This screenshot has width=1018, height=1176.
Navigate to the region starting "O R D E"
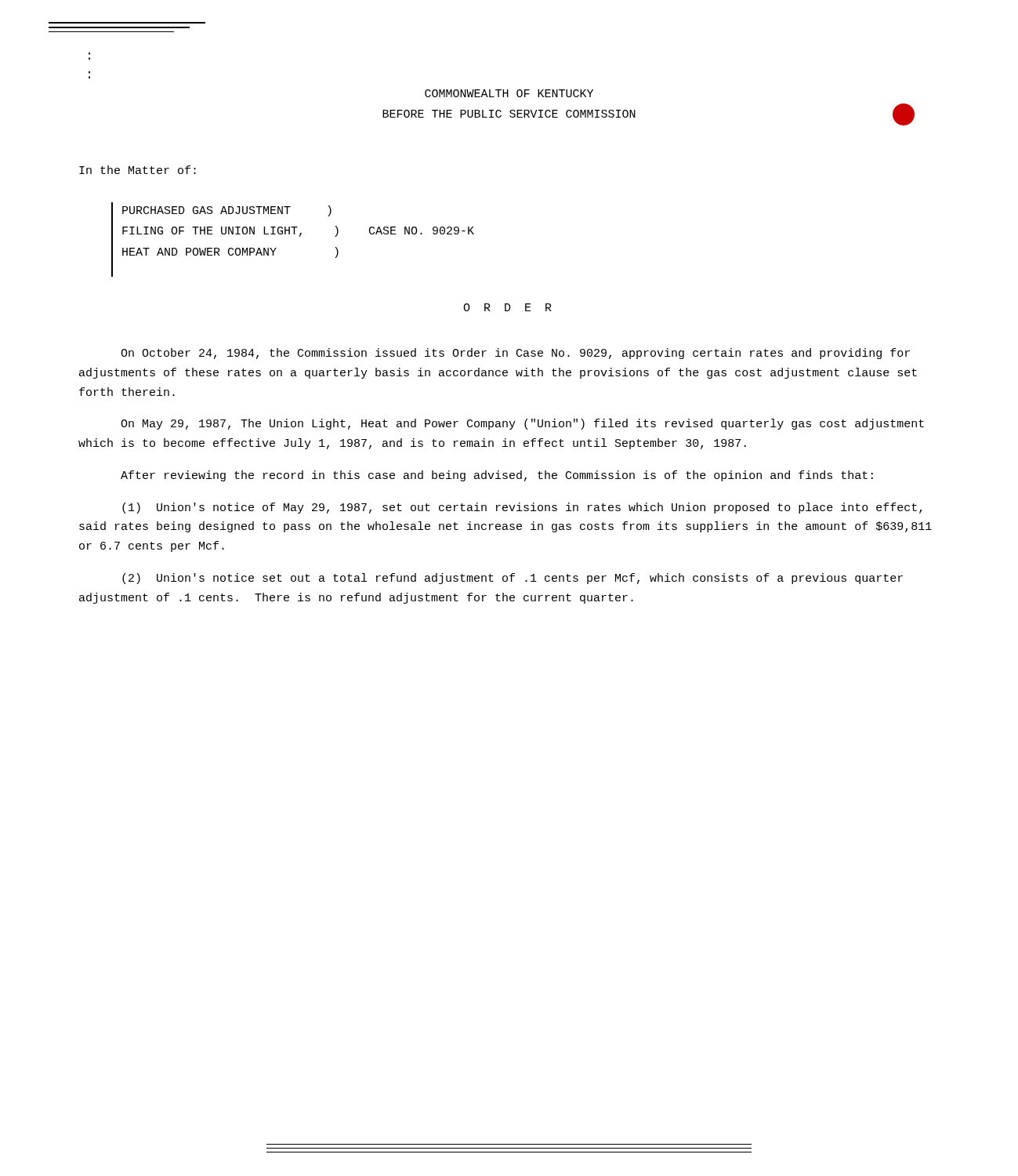(509, 309)
